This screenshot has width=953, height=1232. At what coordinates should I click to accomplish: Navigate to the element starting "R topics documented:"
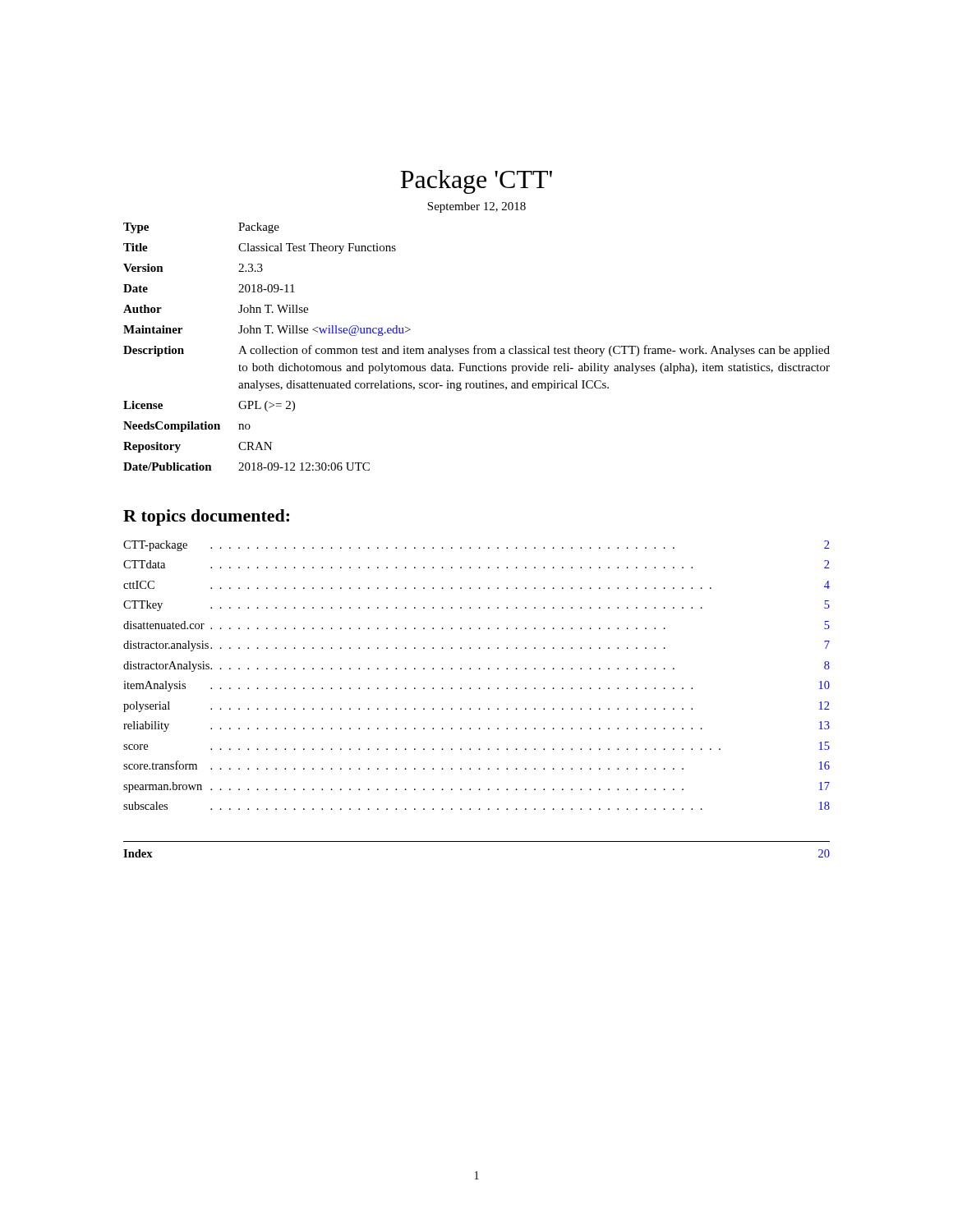(207, 515)
